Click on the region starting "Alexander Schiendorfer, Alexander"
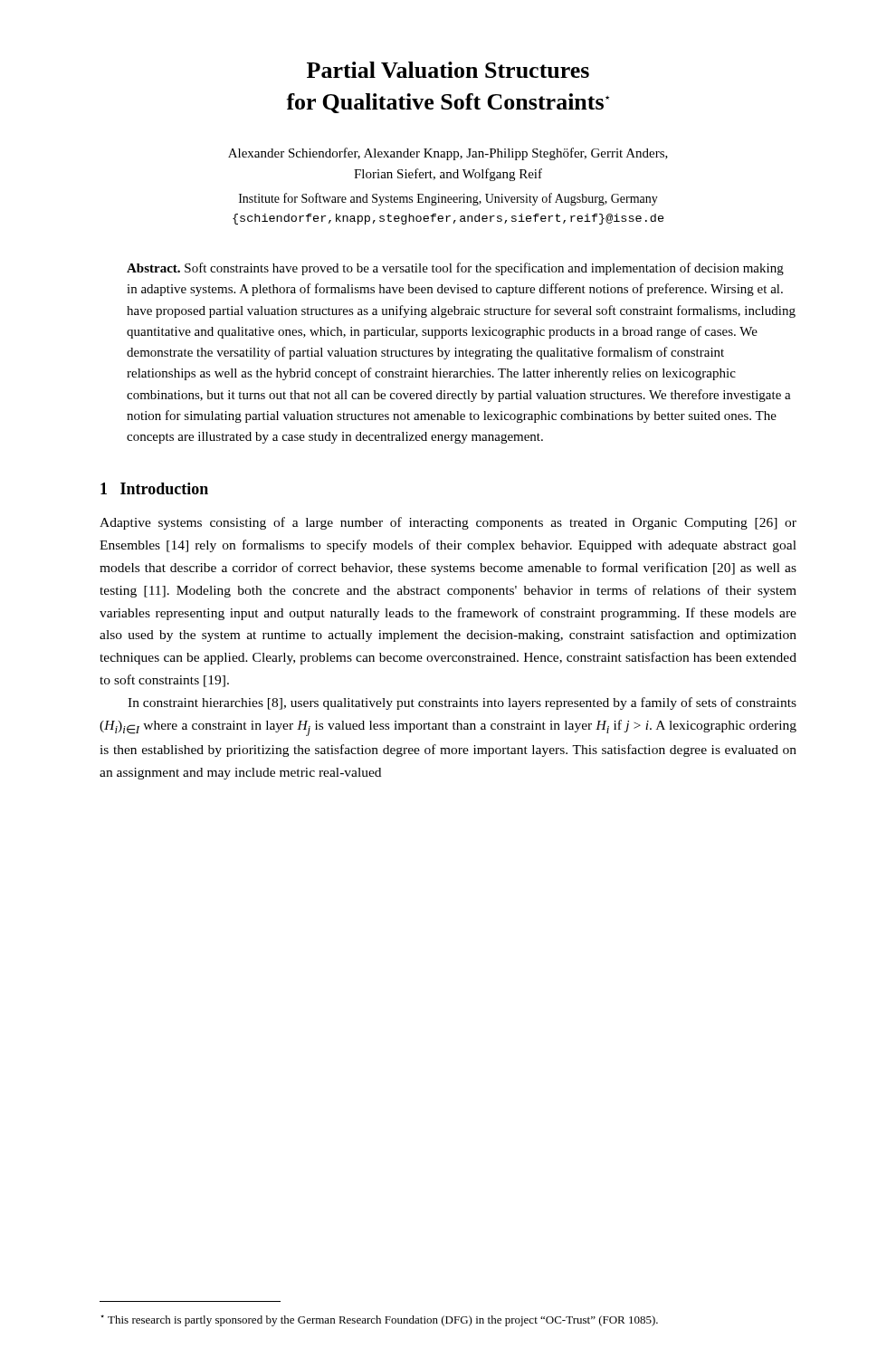The height and width of the screenshot is (1358, 896). (448, 163)
